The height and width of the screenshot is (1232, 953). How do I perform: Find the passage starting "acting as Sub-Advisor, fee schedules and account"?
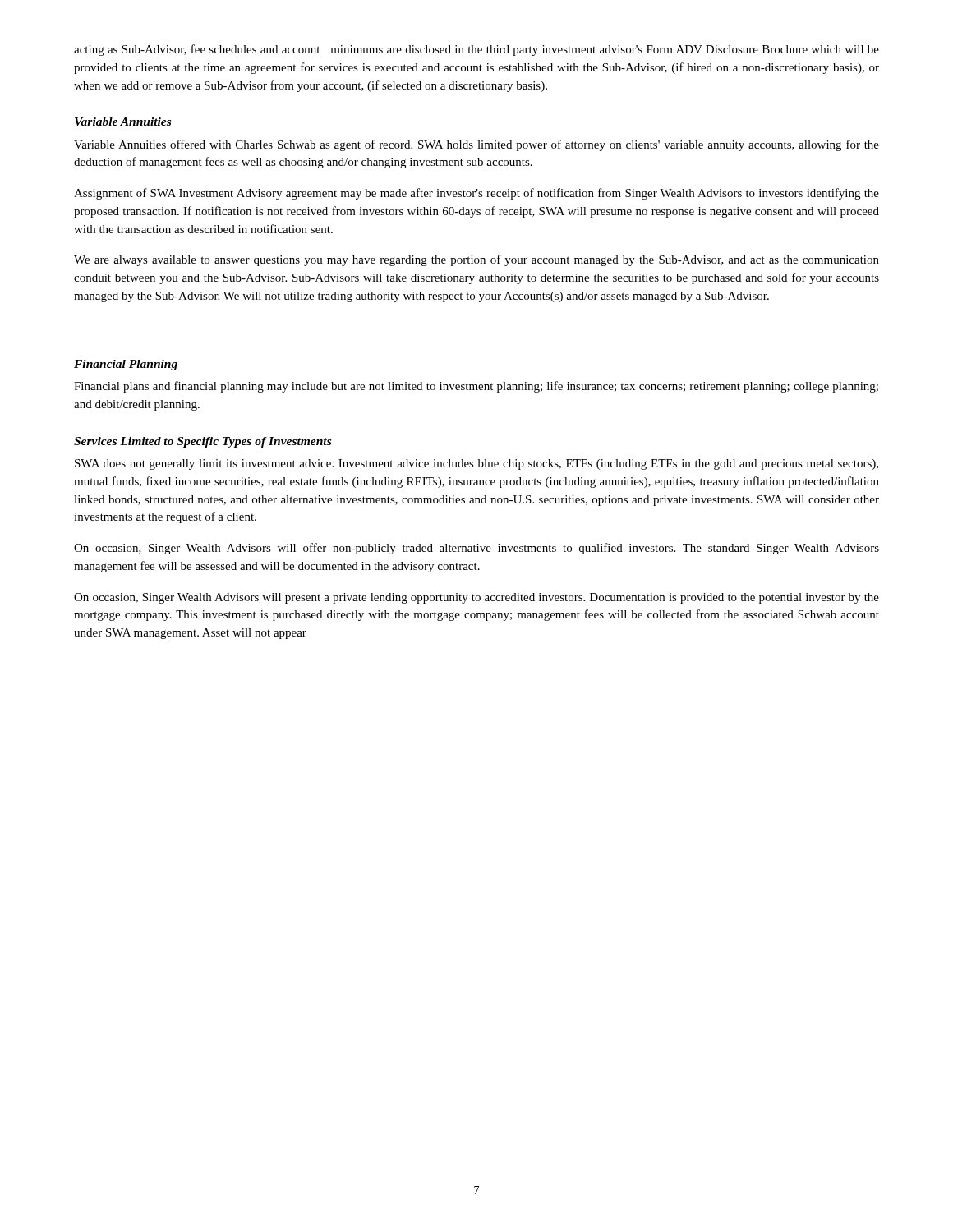tap(476, 68)
